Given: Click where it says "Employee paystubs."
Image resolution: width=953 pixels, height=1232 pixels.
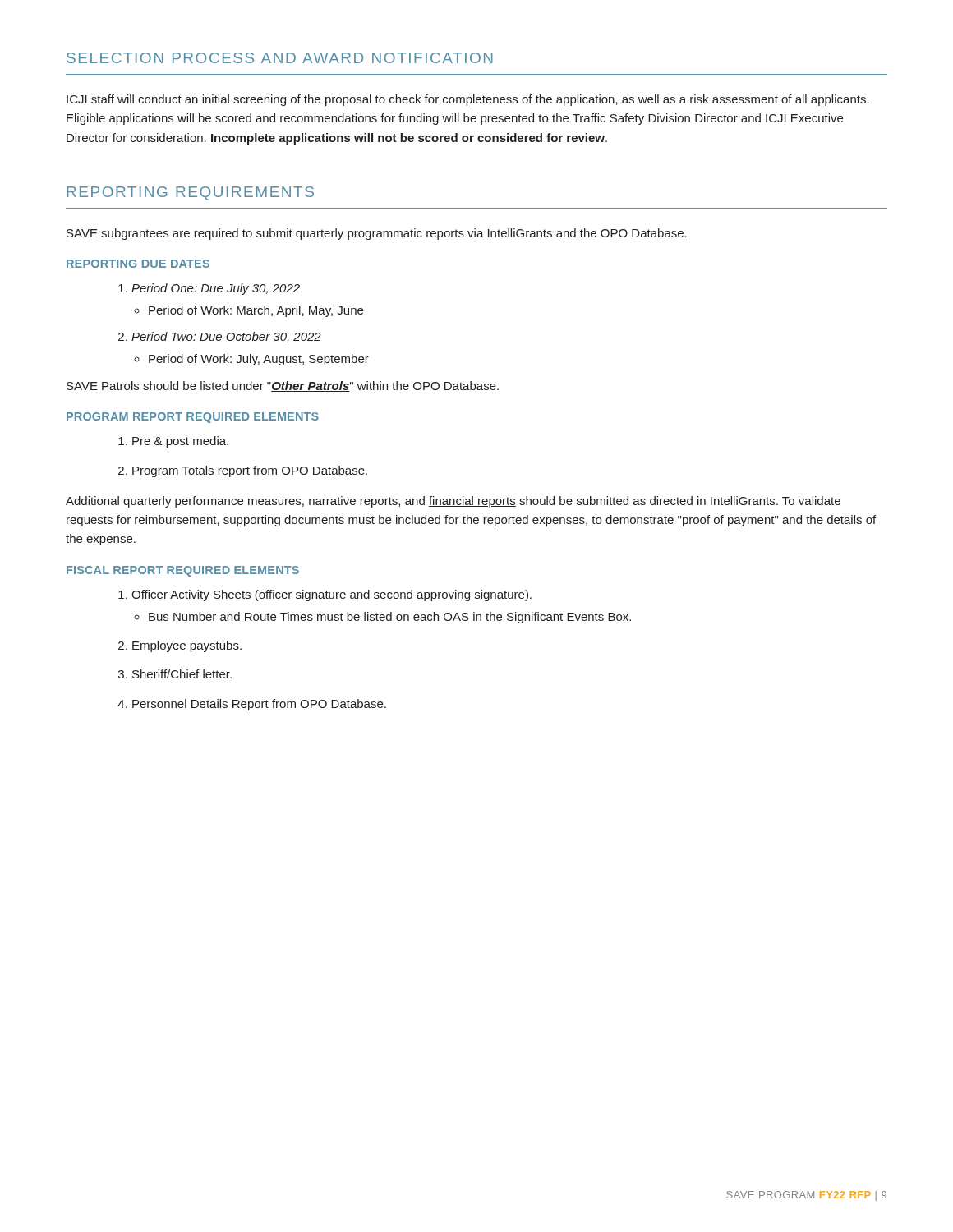Looking at the screenshot, I should (187, 645).
